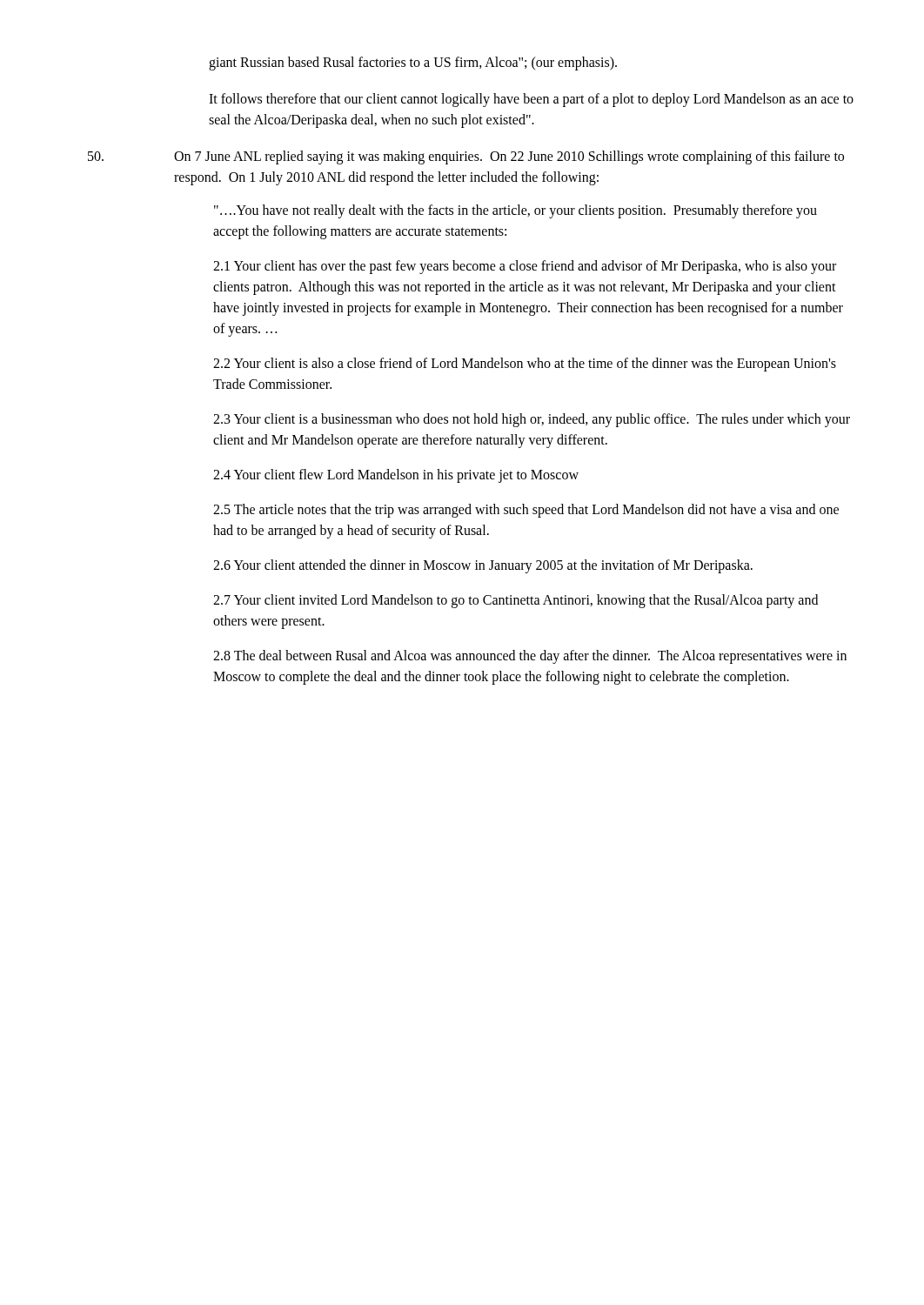The height and width of the screenshot is (1305, 924).
Task: Find the block on this page that starts "It follows therefore"
Action: pos(531,109)
